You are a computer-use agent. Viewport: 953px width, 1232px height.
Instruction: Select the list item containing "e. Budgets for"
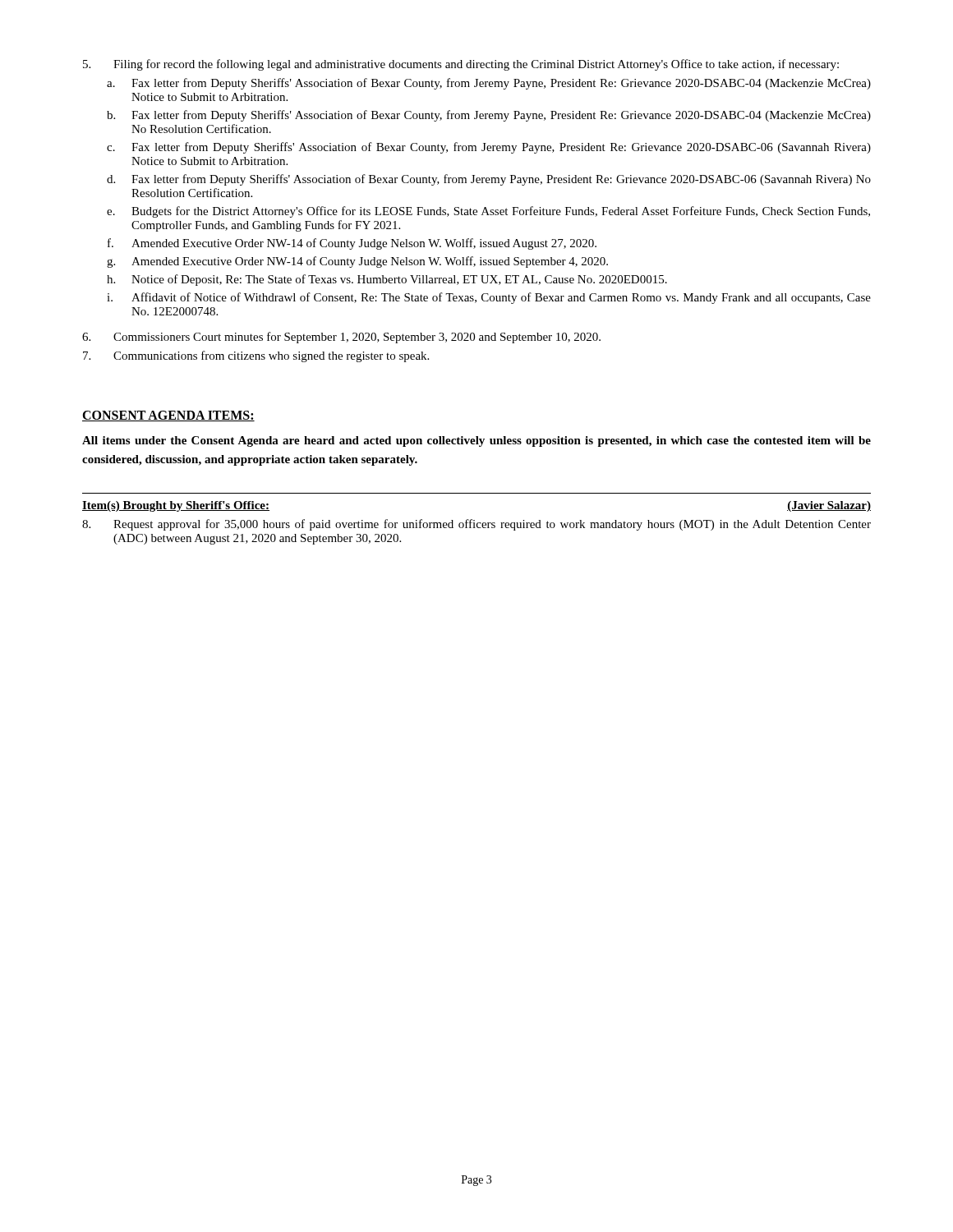(489, 218)
